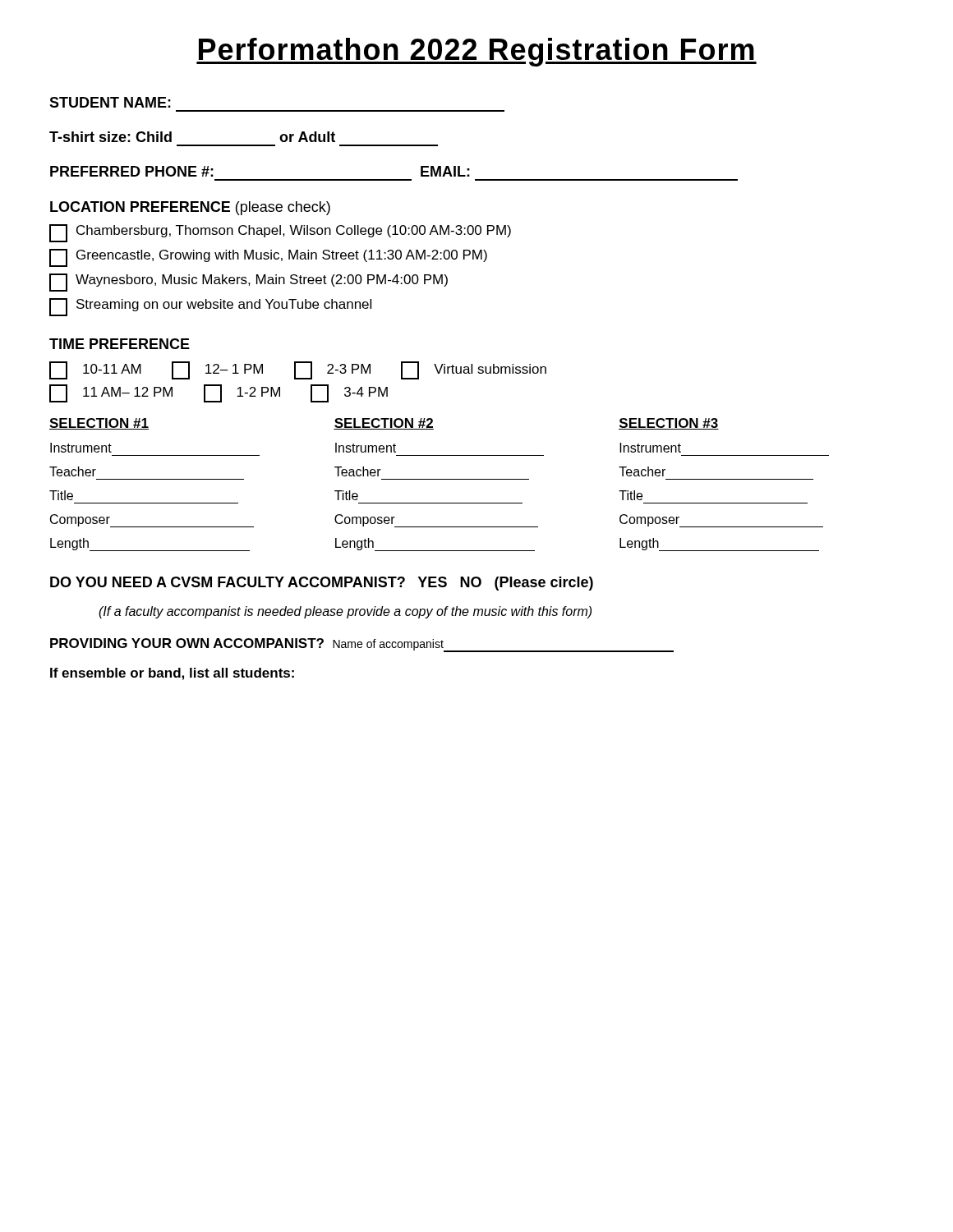Find "T-shirt size: Child or Adult" on this page
The height and width of the screenshot is (1232, 953).
[x=244, y=136]
